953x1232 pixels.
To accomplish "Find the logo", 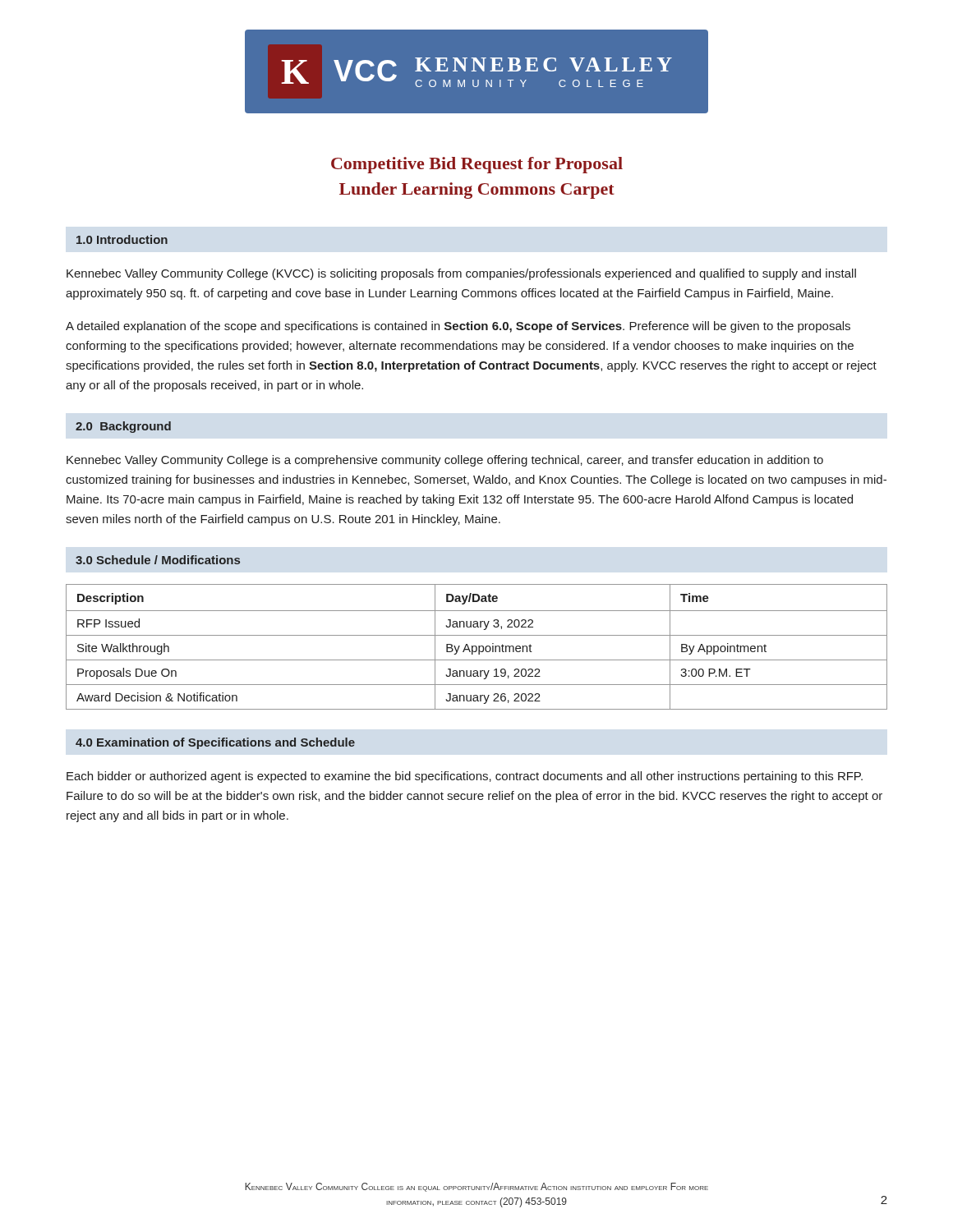I will pyautogui.click(x=476, y=64).
